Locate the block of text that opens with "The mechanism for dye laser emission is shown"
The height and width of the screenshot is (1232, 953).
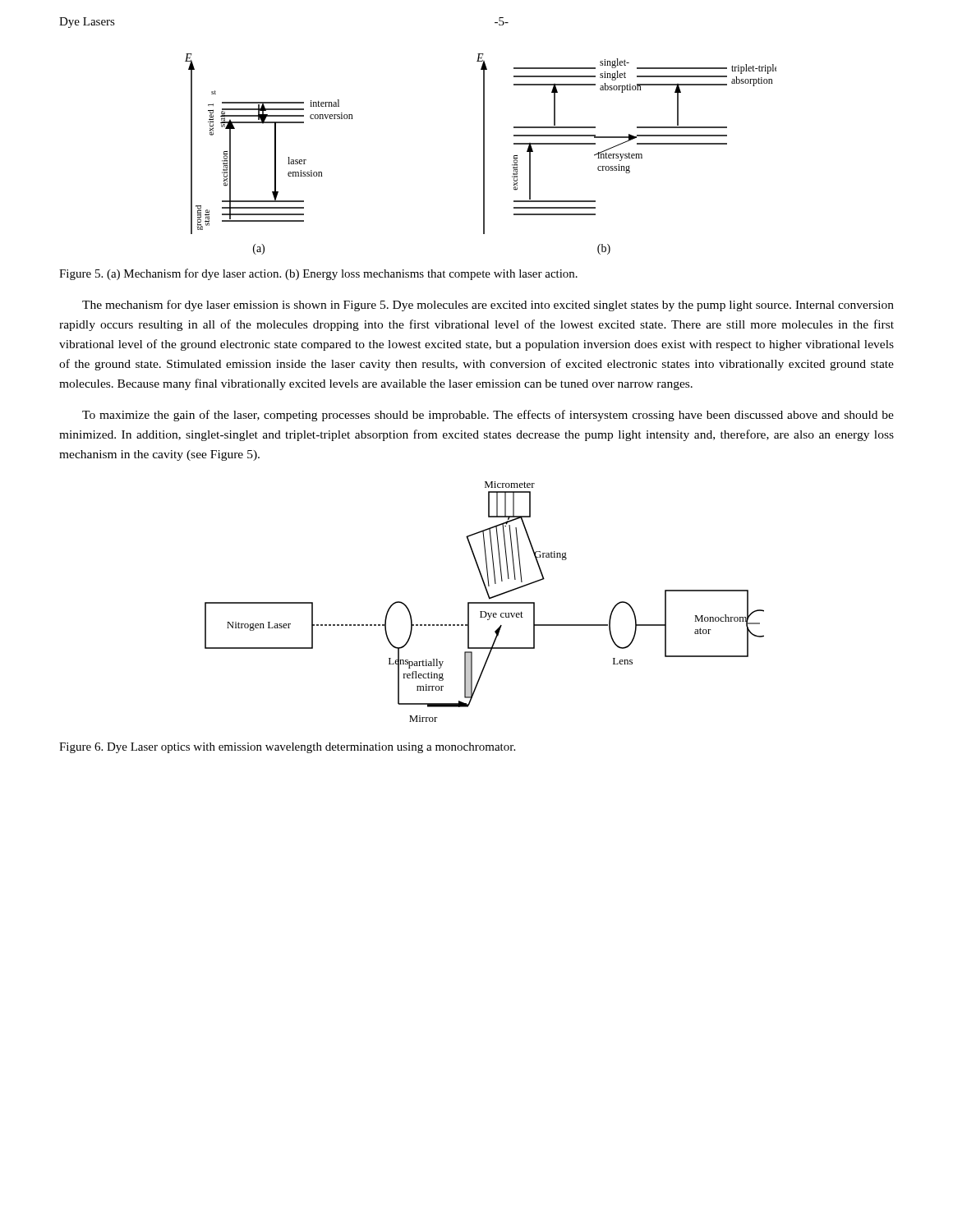pyautogui.click(x=476, y=344)
